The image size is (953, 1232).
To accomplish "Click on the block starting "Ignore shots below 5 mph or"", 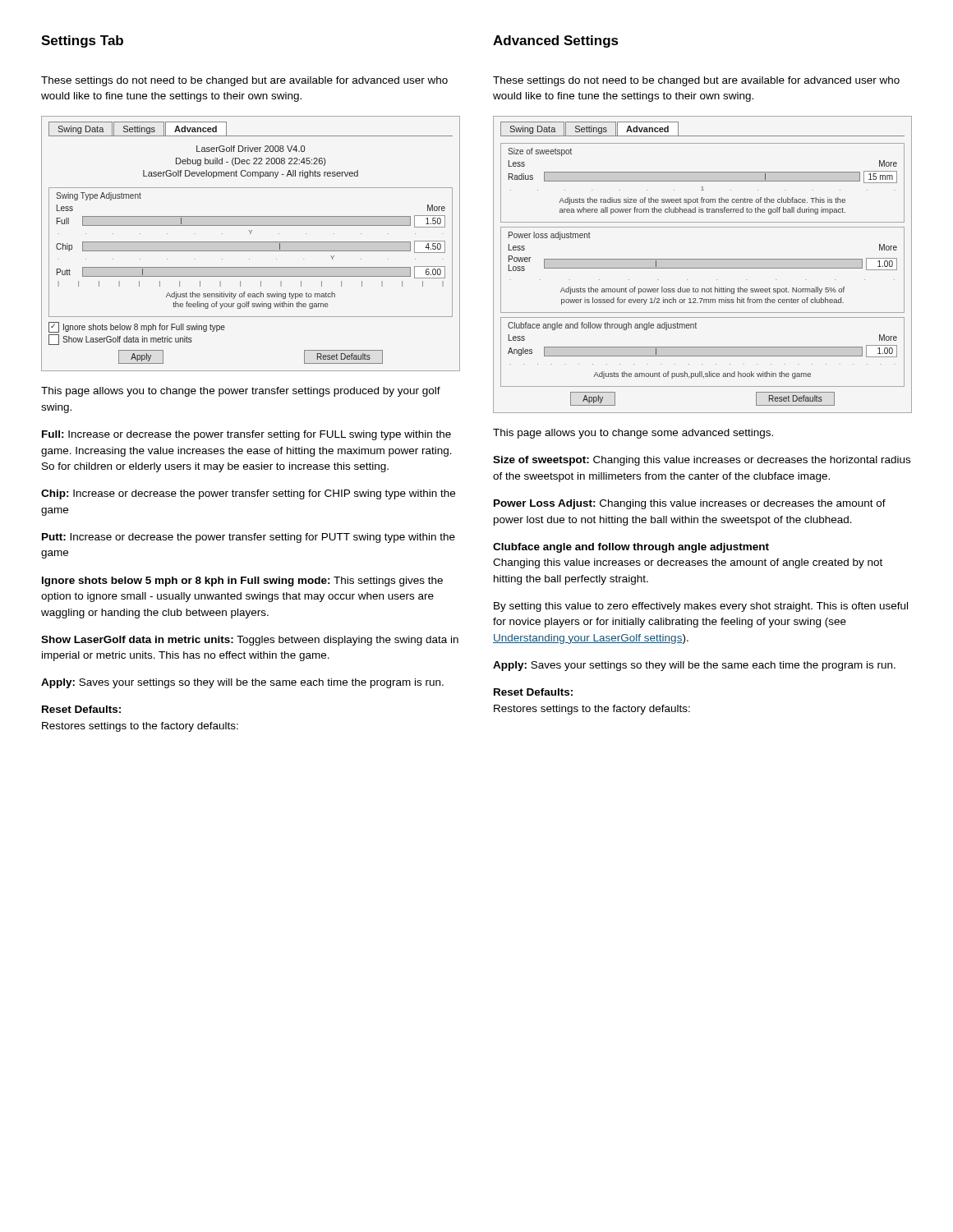I will point(251,596).
